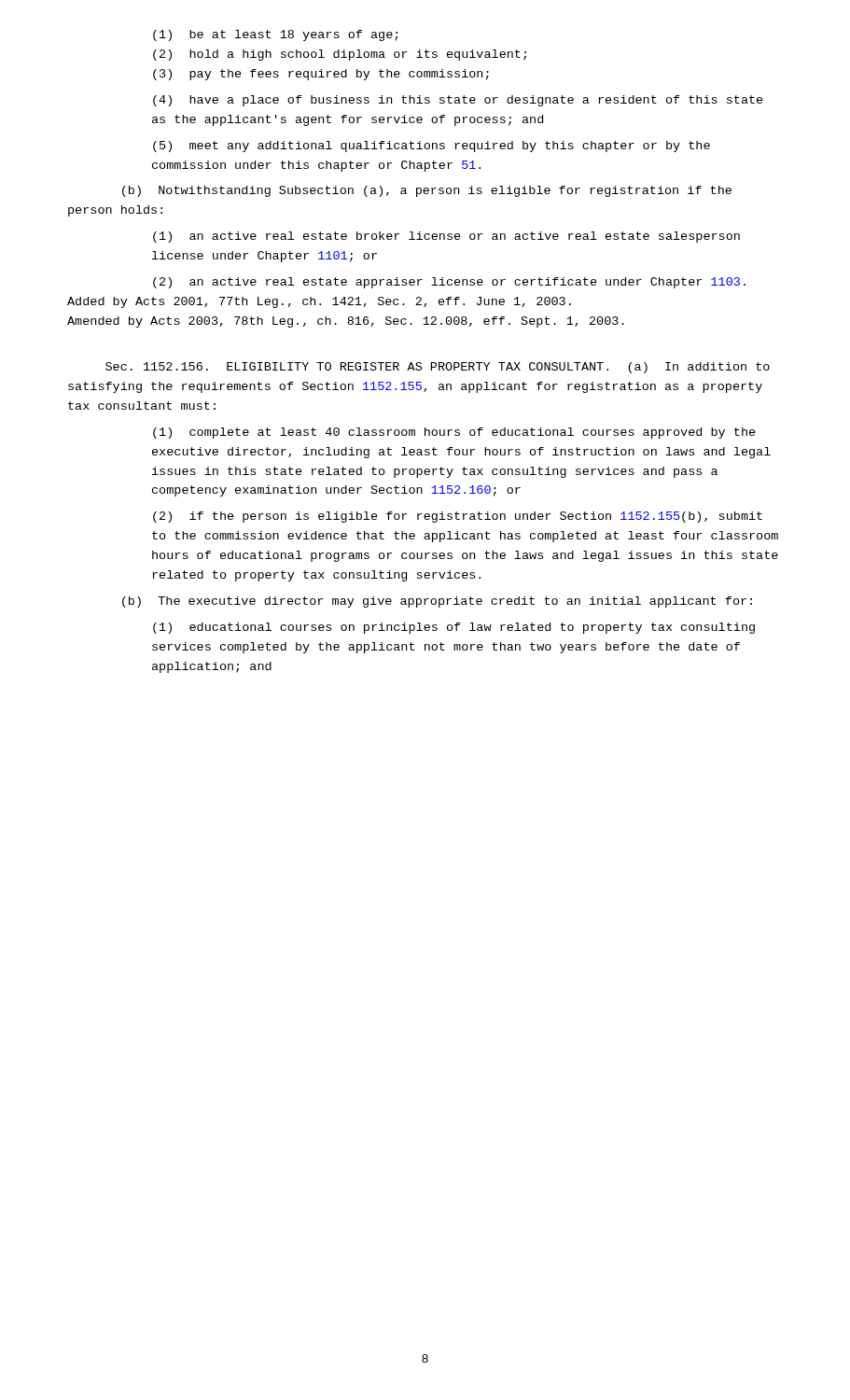Select the list item that reads "(3) pay the fees required by the"
850x1400 pixels.
pos(467,75)
